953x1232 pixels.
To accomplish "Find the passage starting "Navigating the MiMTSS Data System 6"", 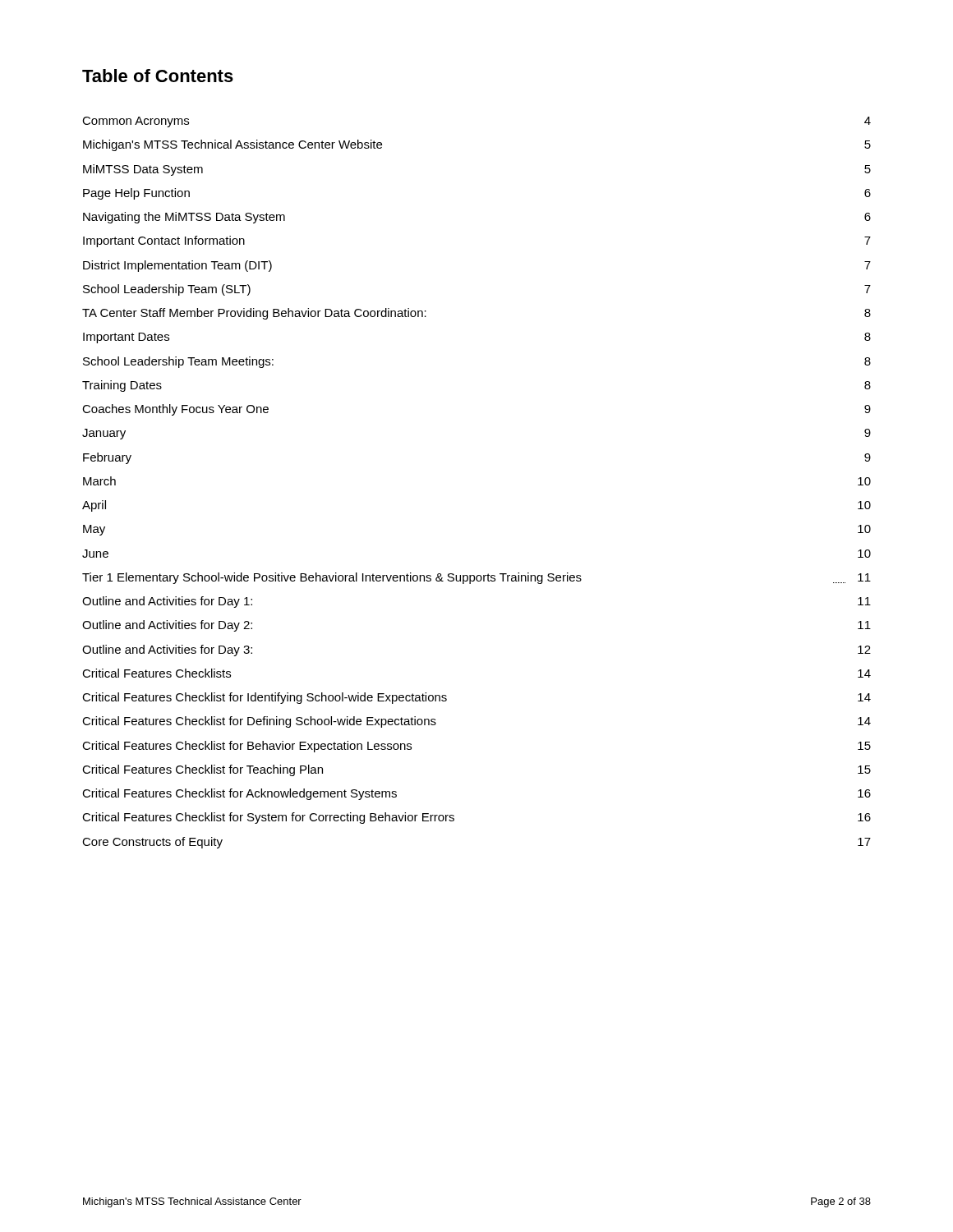I will 182,217.
